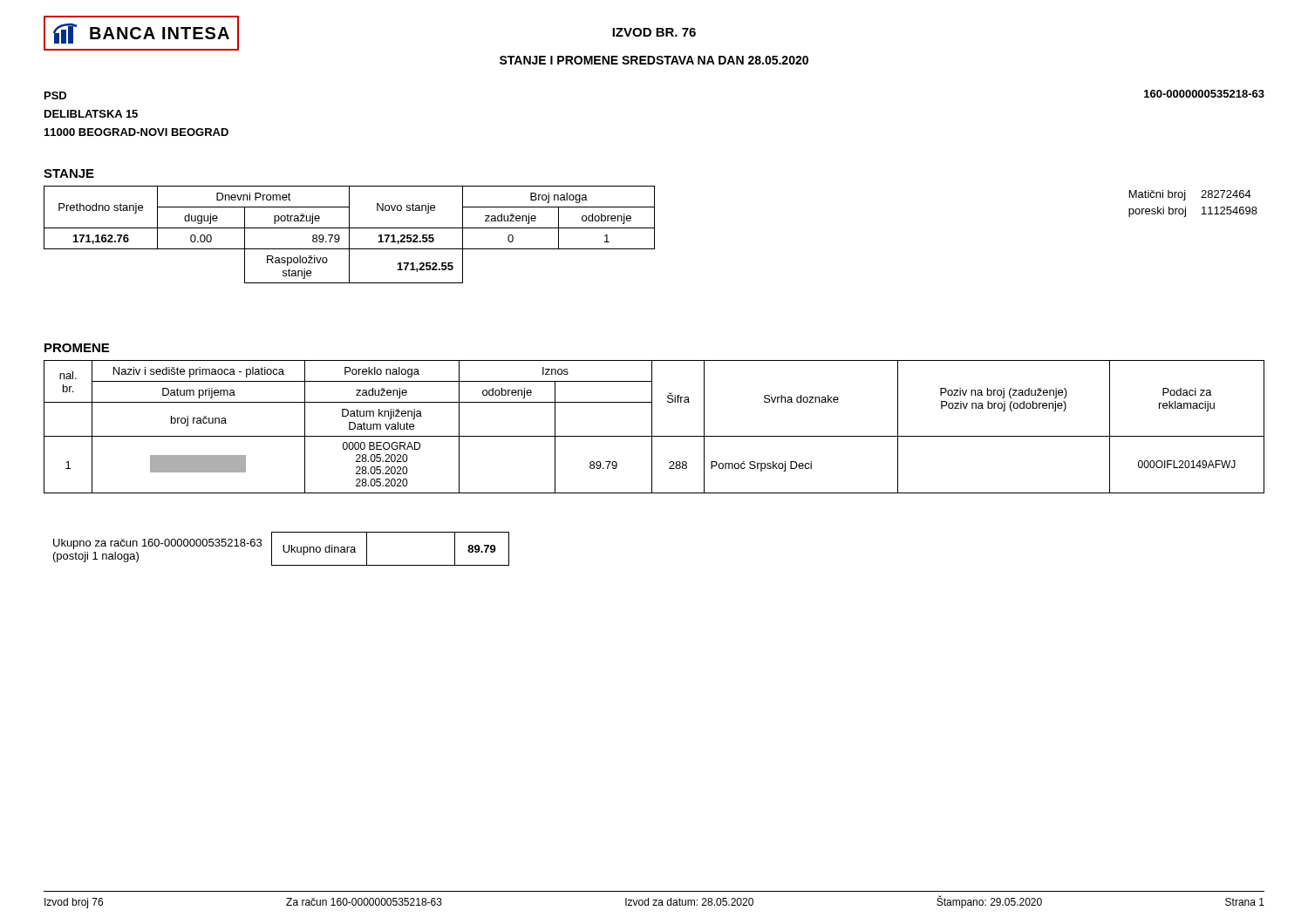
Task: Point to the passage starting "Matični broj 28272464 poreski broj 111254698"
Action: click(x=1193, y=202)
